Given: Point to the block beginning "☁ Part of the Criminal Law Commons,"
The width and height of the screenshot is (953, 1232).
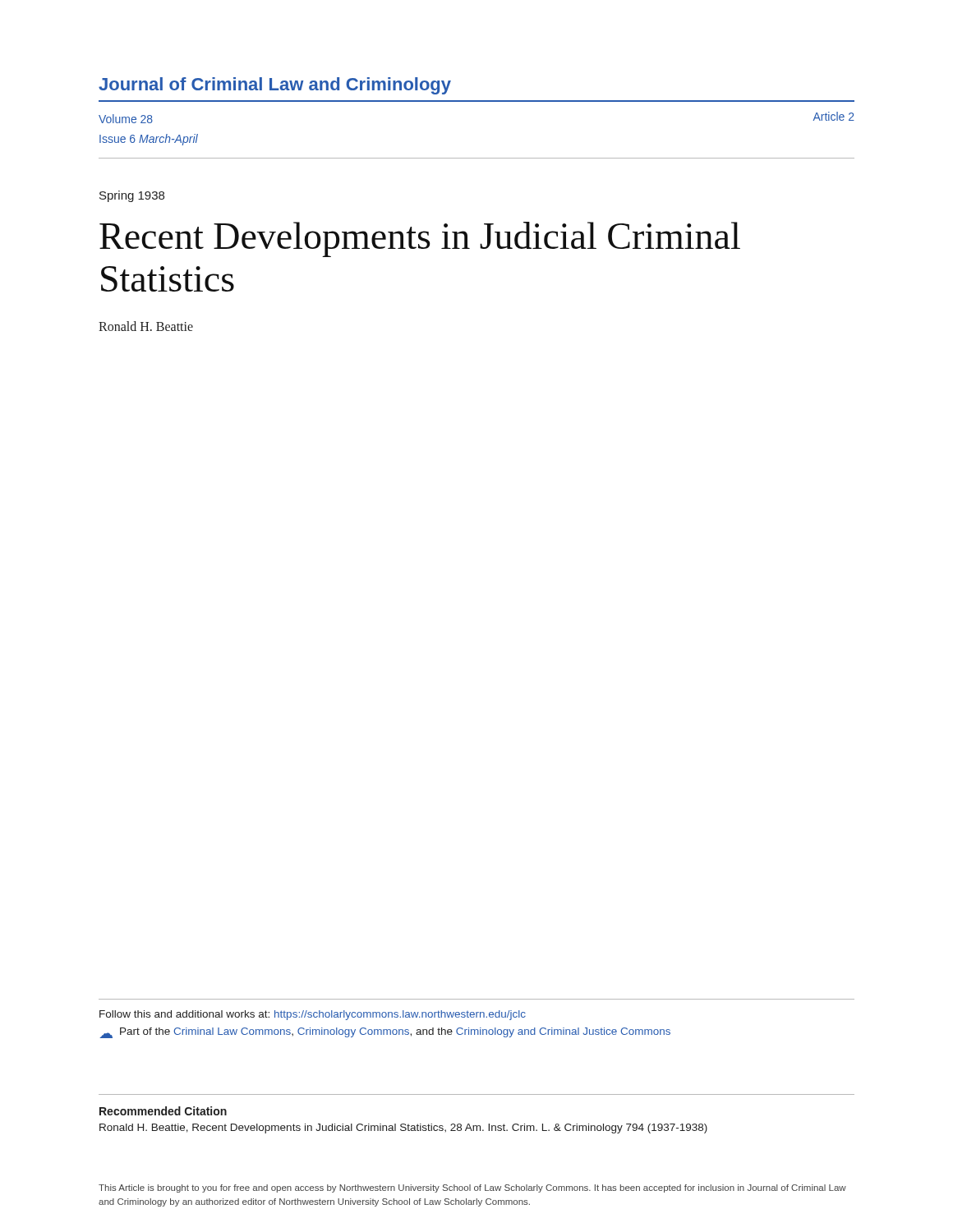Looking at the screenshot, I should pyautogui.click(x=385, y=1034).
